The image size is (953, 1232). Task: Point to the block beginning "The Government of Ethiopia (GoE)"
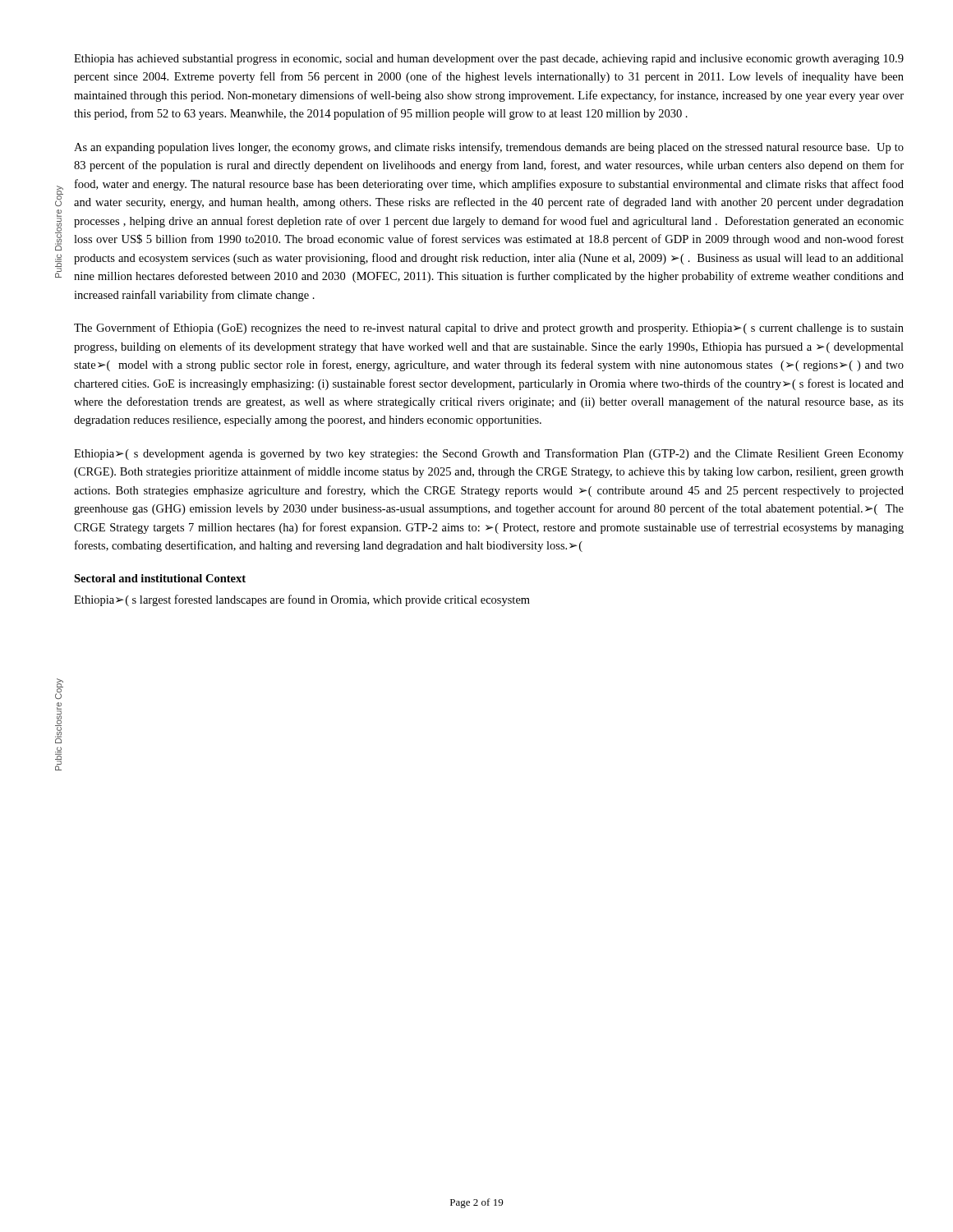pos(489,374)
